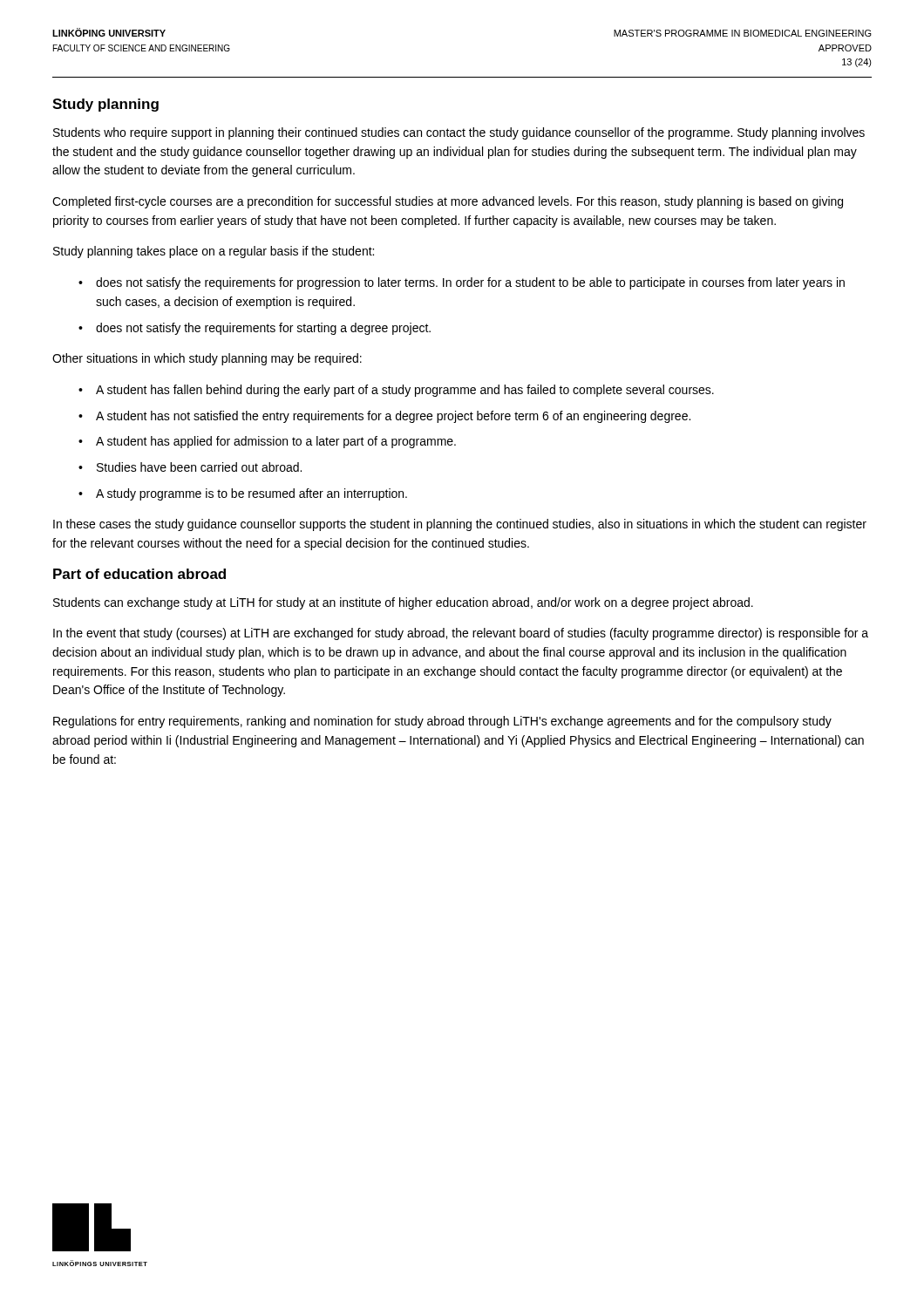924x1308 pixels.
Task: Locate the logo
Action: coord(100,1243)
